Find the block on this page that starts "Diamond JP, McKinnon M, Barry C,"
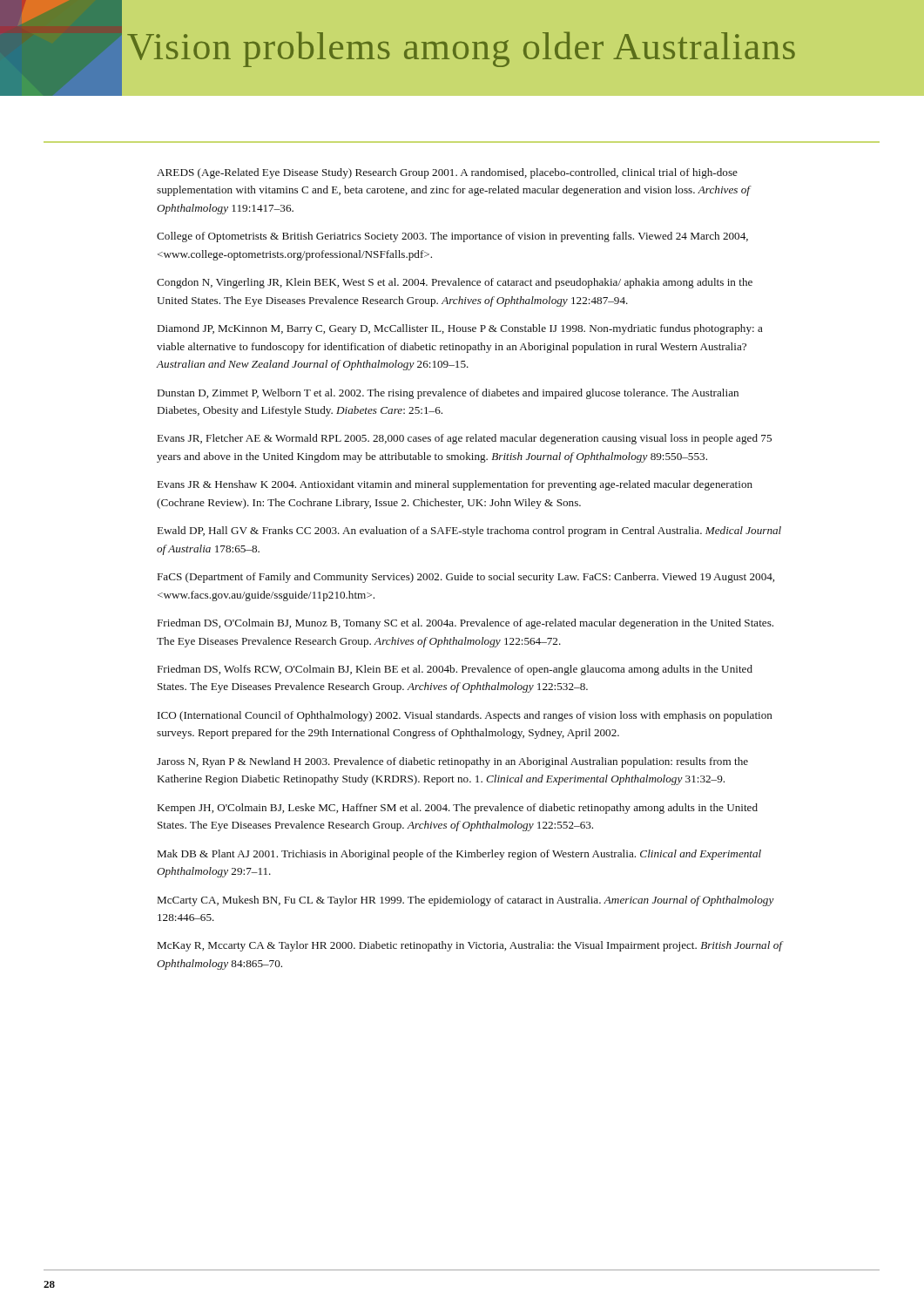924x1307 pixels. click(460, 346)
